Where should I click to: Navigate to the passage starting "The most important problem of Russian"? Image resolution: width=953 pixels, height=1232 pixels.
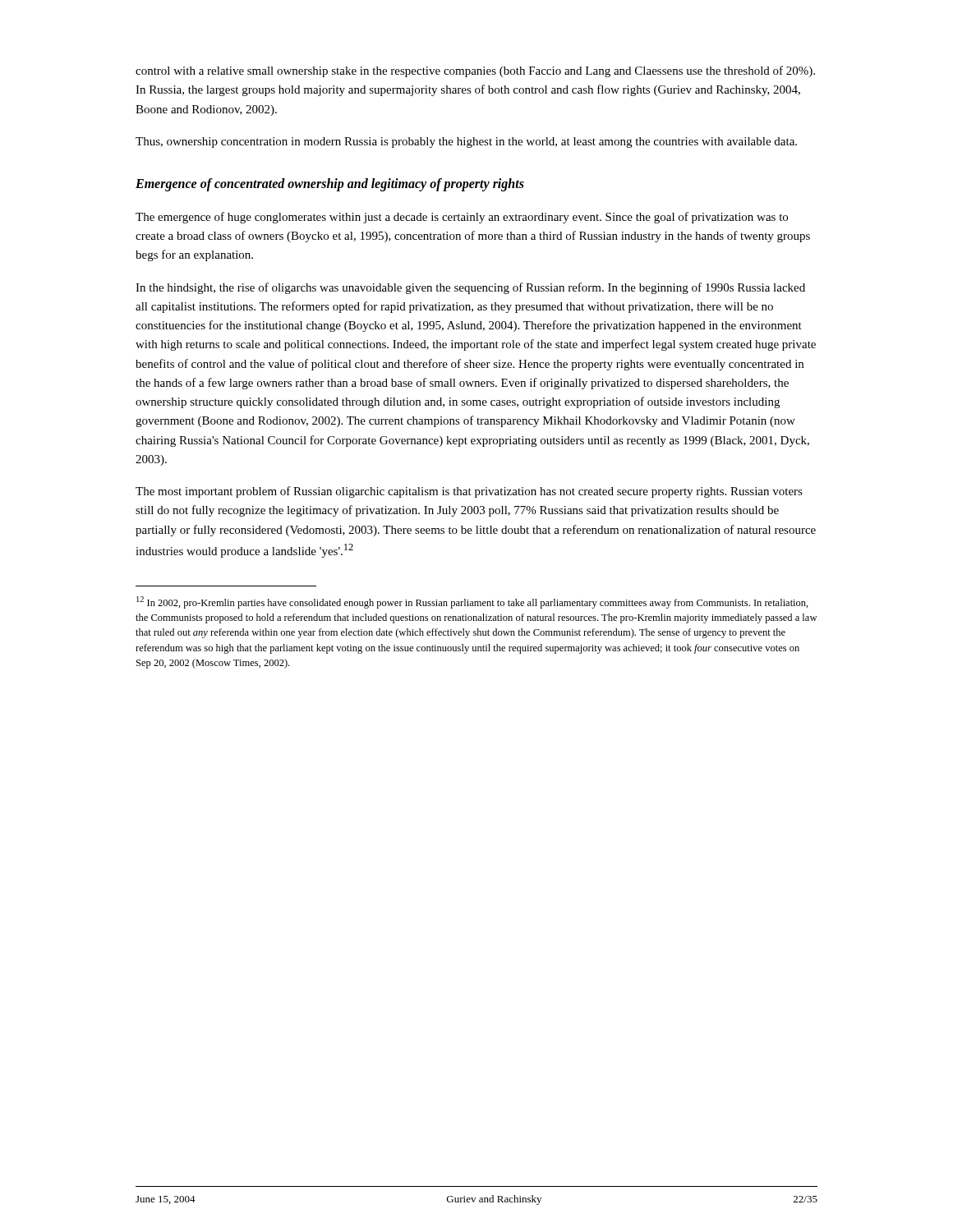click(x=476, y=521)
